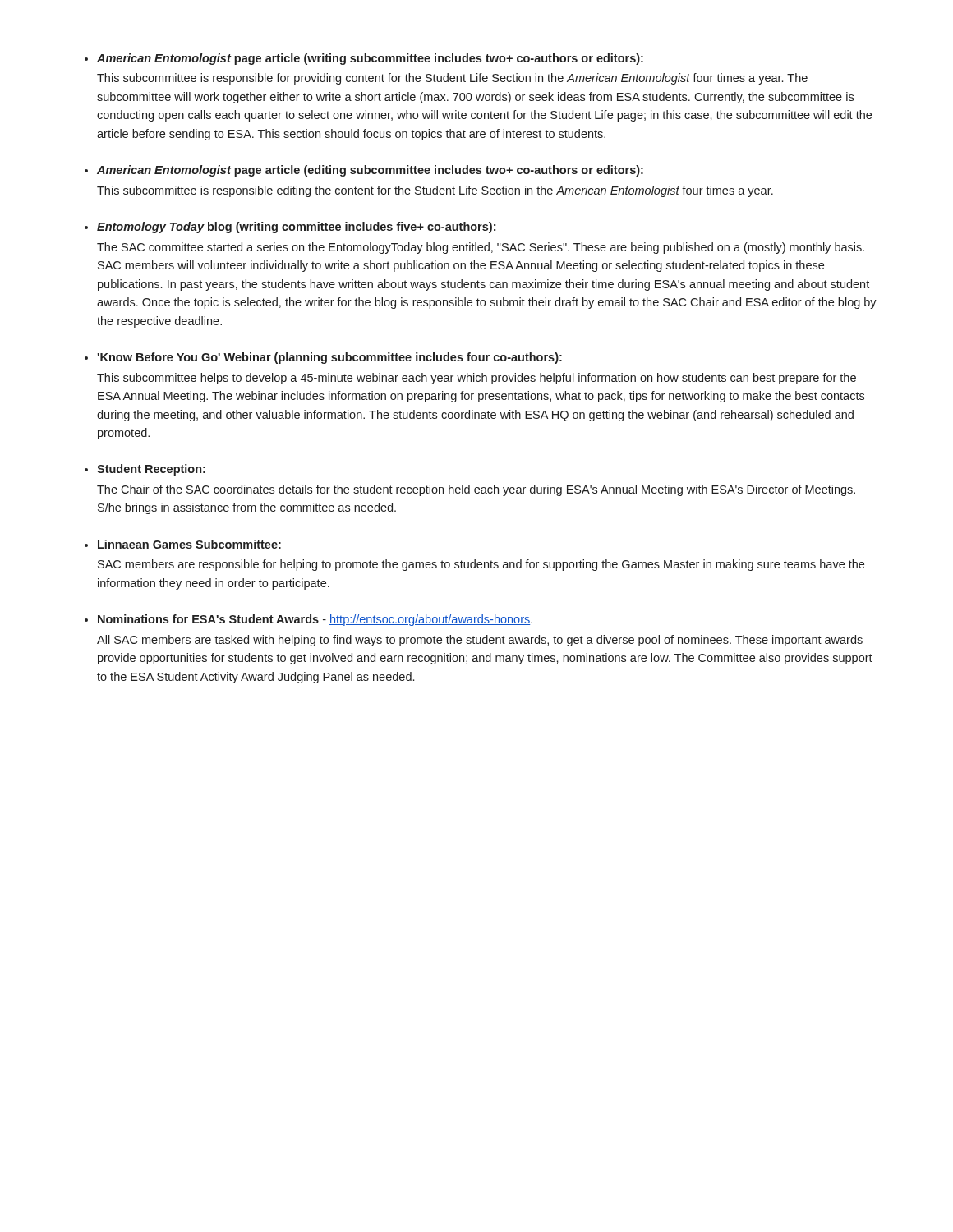Click on the element starting "Entomology Today blog"
953x1232 pixels.
pyautogui.click(x=488, y=274)
